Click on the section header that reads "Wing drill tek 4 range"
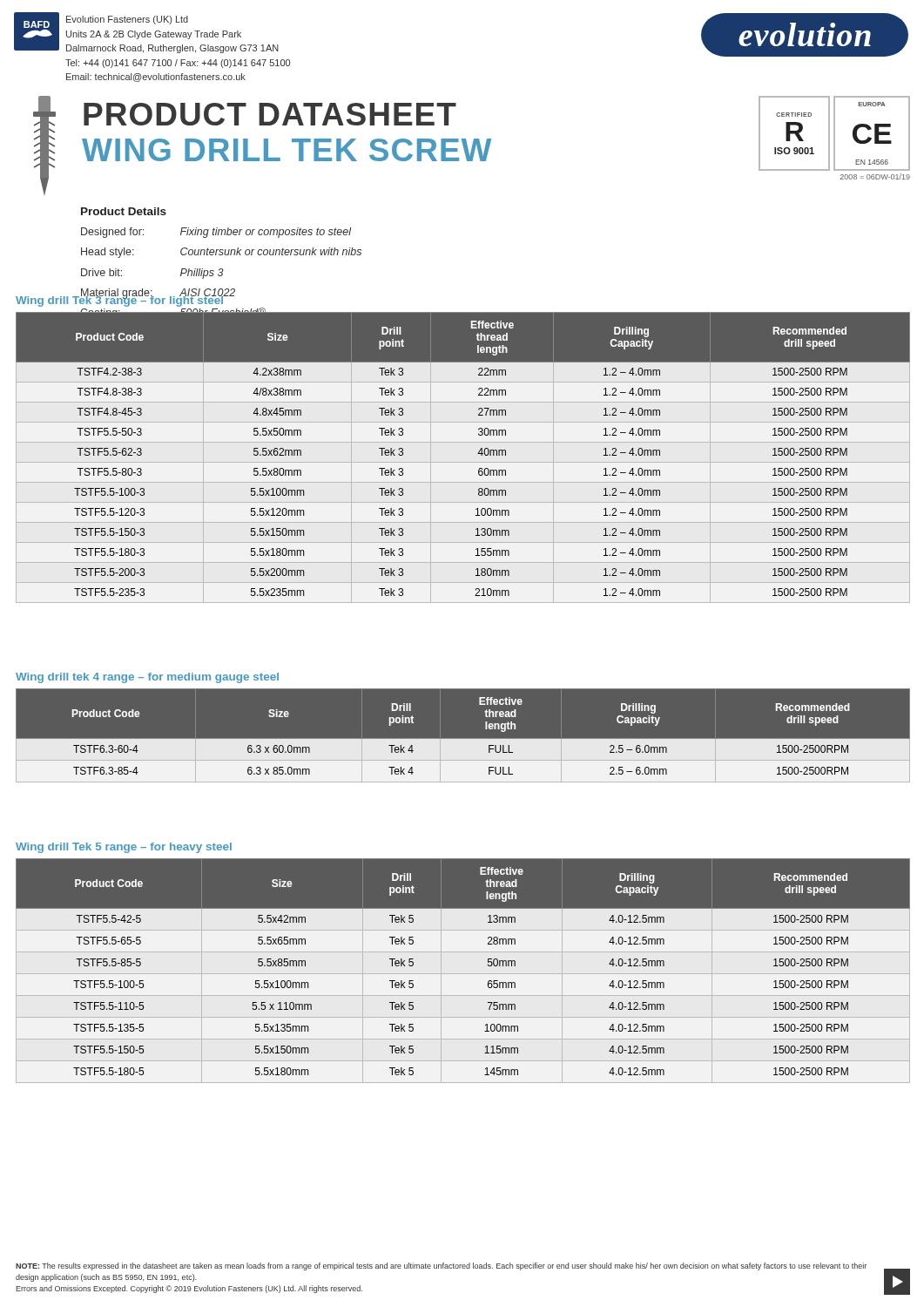Image resolution: width=924 pixels, height=1307 pixels. click(148, 677)
